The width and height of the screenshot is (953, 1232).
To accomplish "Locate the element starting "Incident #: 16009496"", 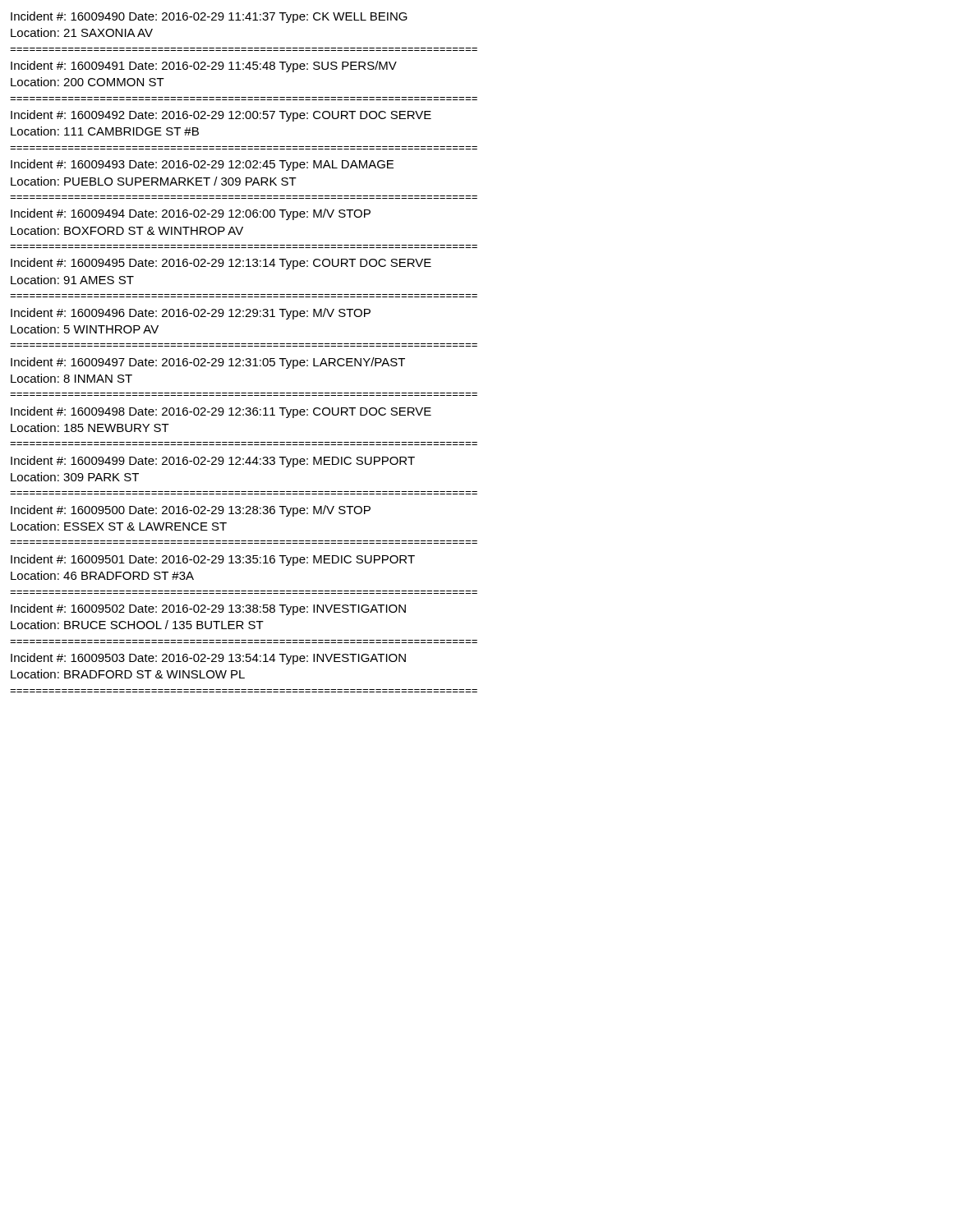I will click(x=191, y=314).
